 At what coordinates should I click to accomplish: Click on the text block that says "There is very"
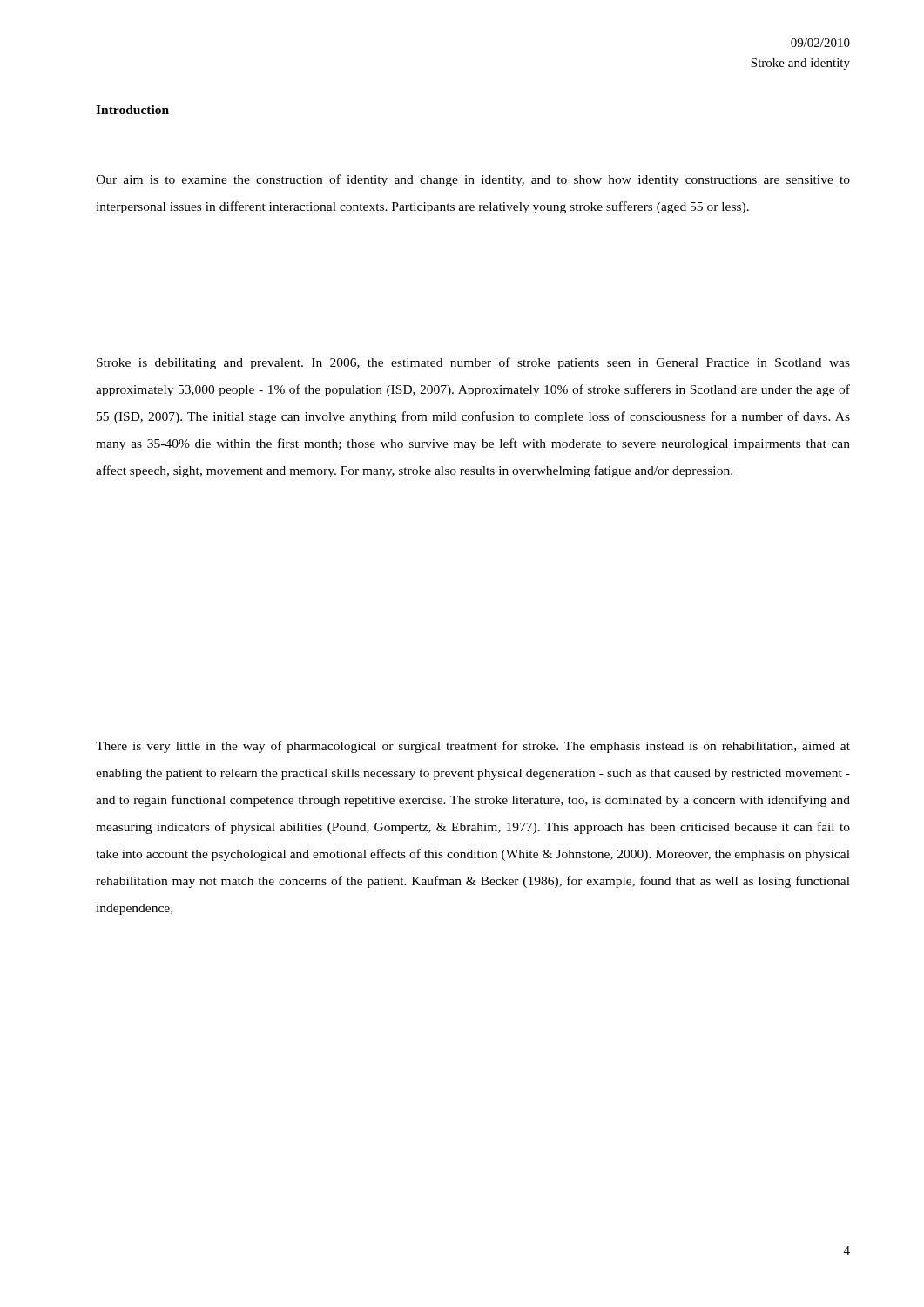[x=473, y=826]
